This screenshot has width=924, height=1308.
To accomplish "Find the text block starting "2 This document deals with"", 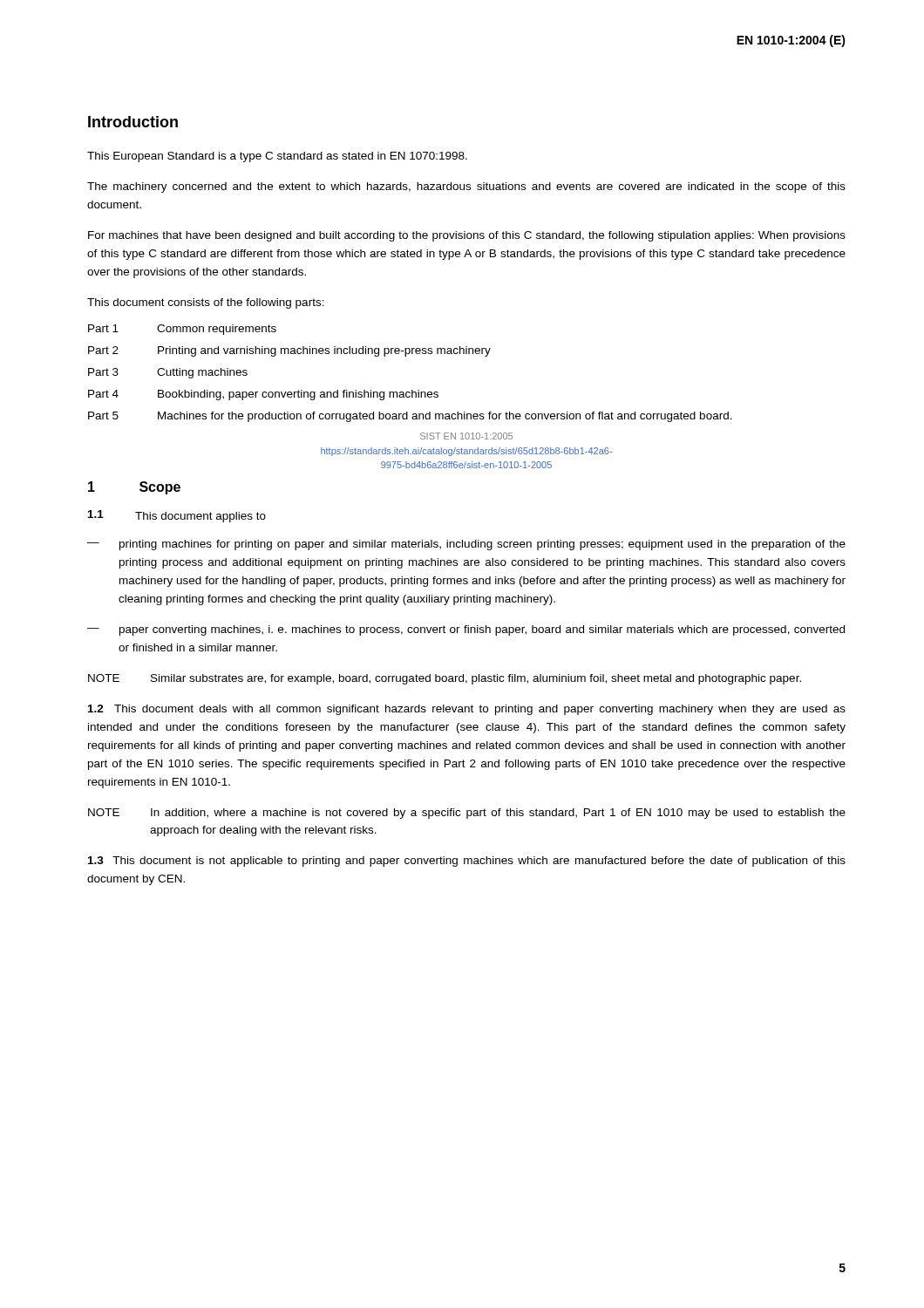I will click(466, 745).
